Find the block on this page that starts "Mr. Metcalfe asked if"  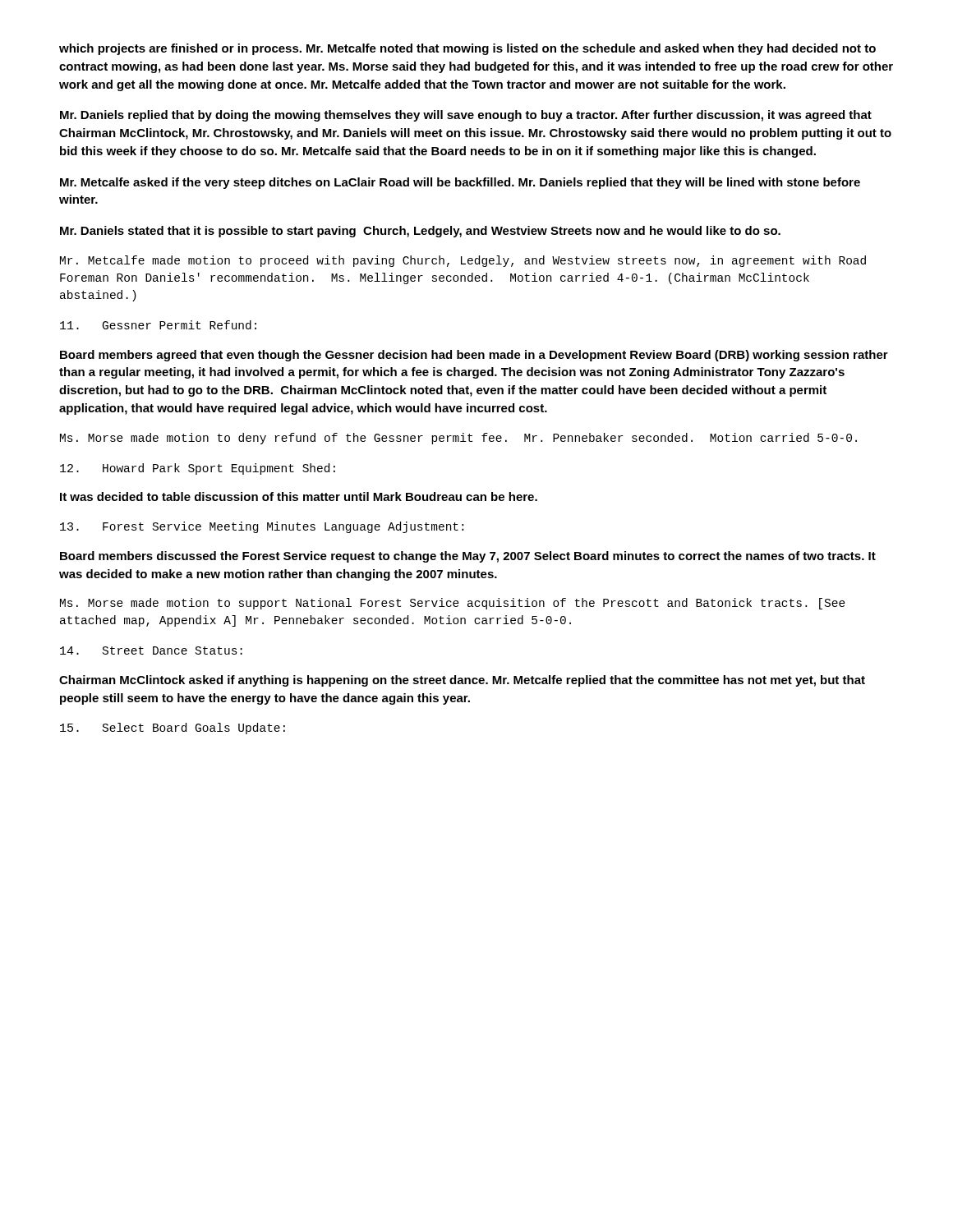[x=460, y=190]
